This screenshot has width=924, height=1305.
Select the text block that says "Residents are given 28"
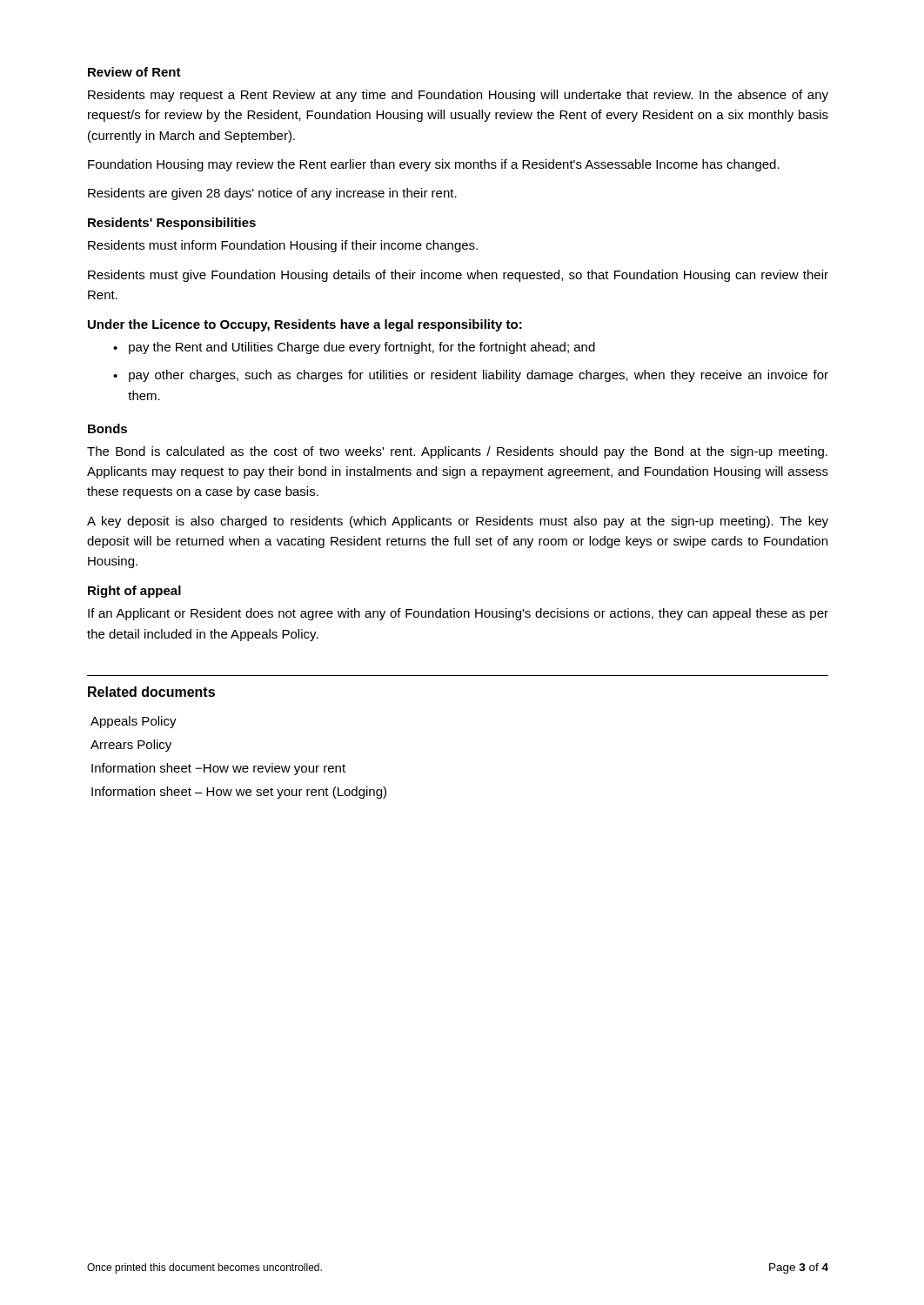pyautogui.click(x=272, y=193)
